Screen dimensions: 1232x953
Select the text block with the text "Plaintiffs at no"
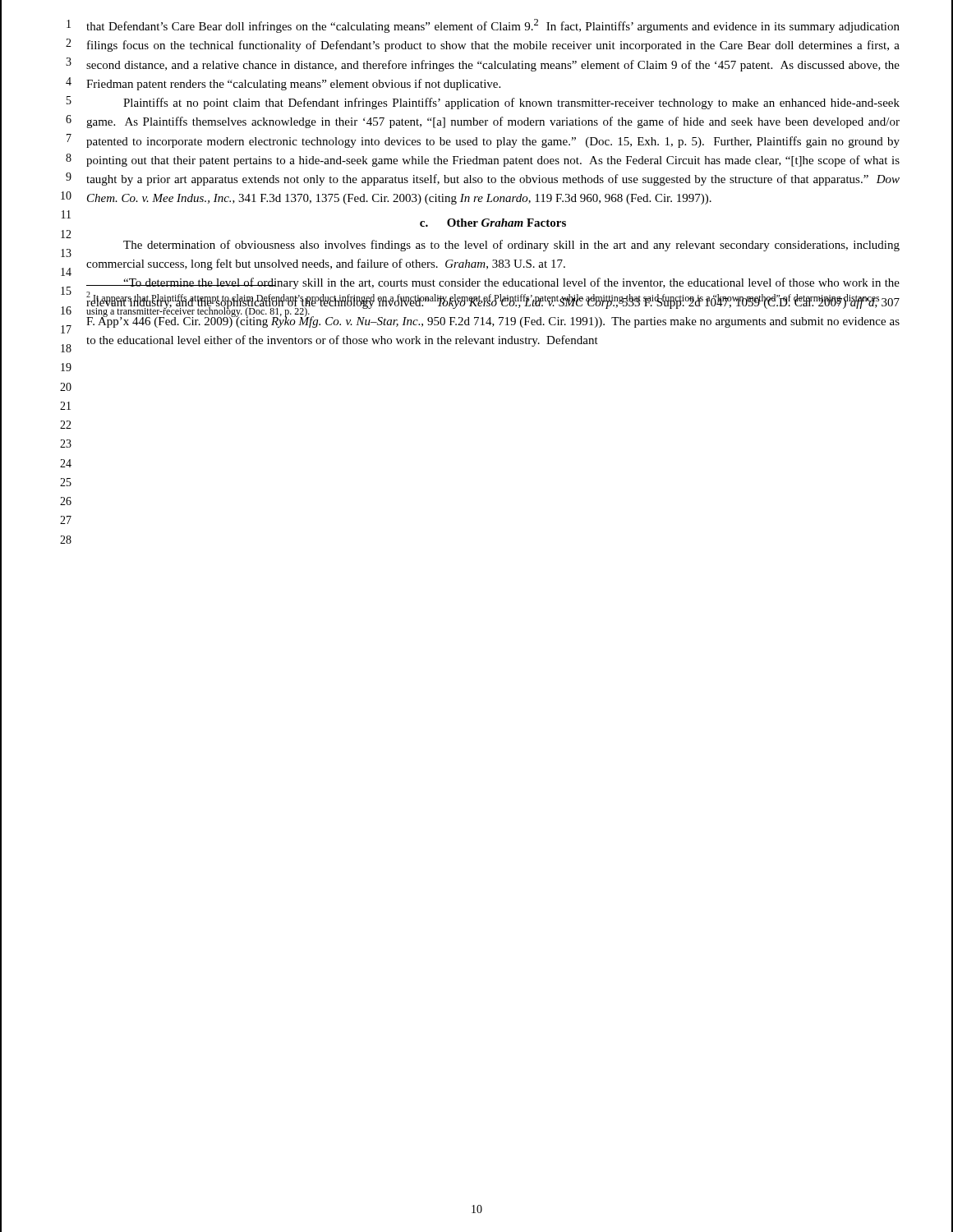point(493,150)
